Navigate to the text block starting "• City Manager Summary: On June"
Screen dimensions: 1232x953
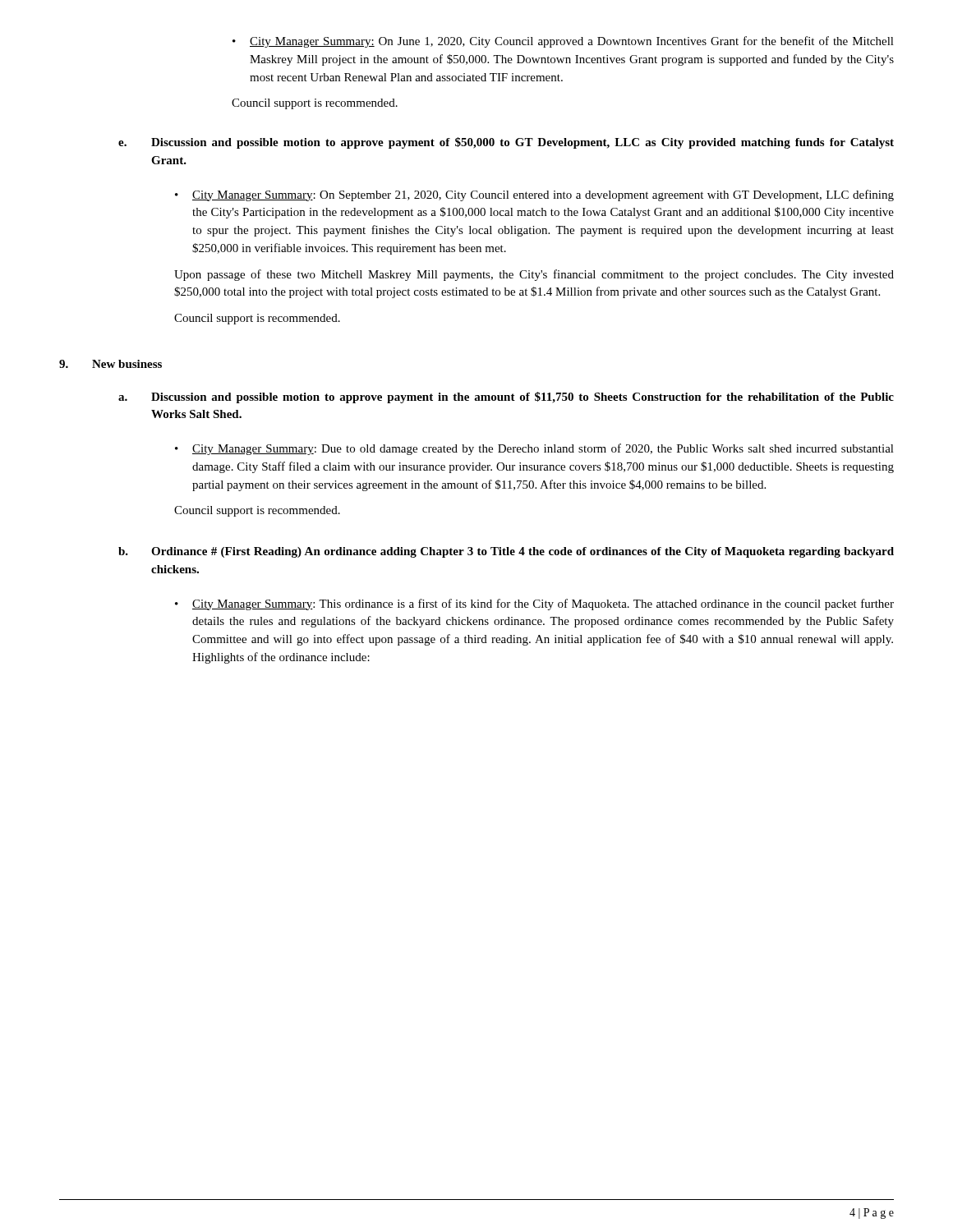(563, 60)
